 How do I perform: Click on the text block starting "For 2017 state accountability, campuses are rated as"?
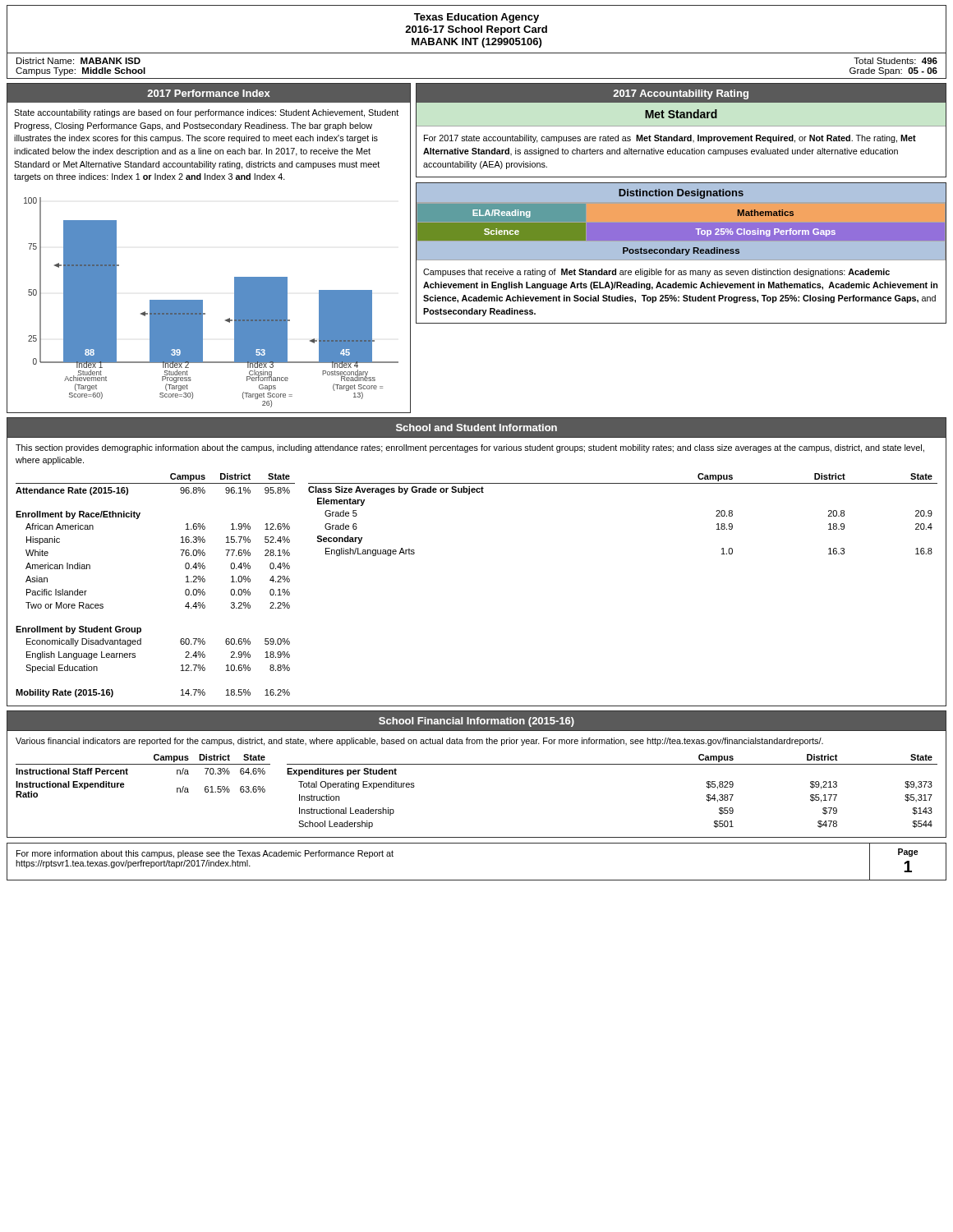(669, 151)
